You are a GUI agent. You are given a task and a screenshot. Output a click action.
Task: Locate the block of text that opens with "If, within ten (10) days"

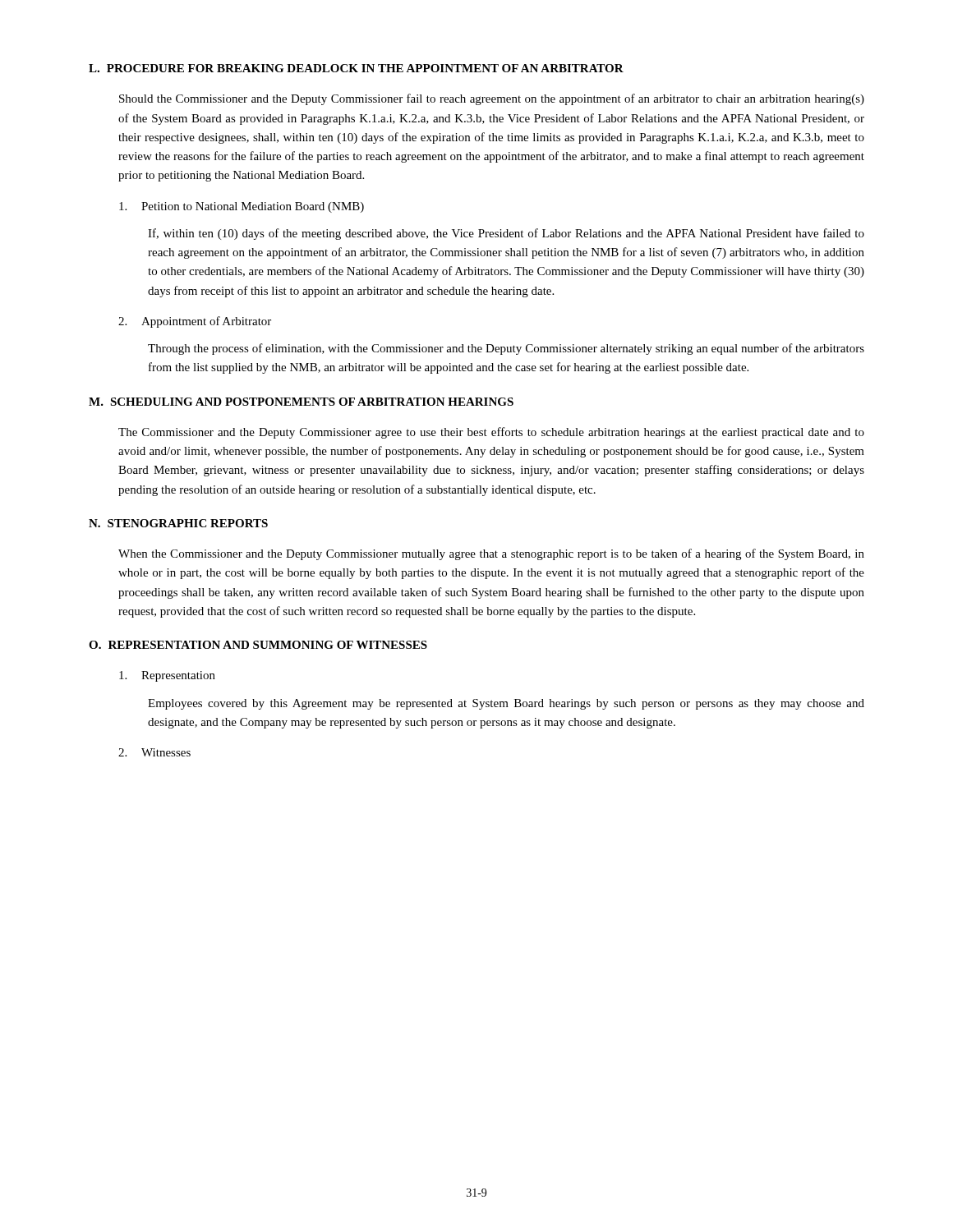(x=506, y=262)
